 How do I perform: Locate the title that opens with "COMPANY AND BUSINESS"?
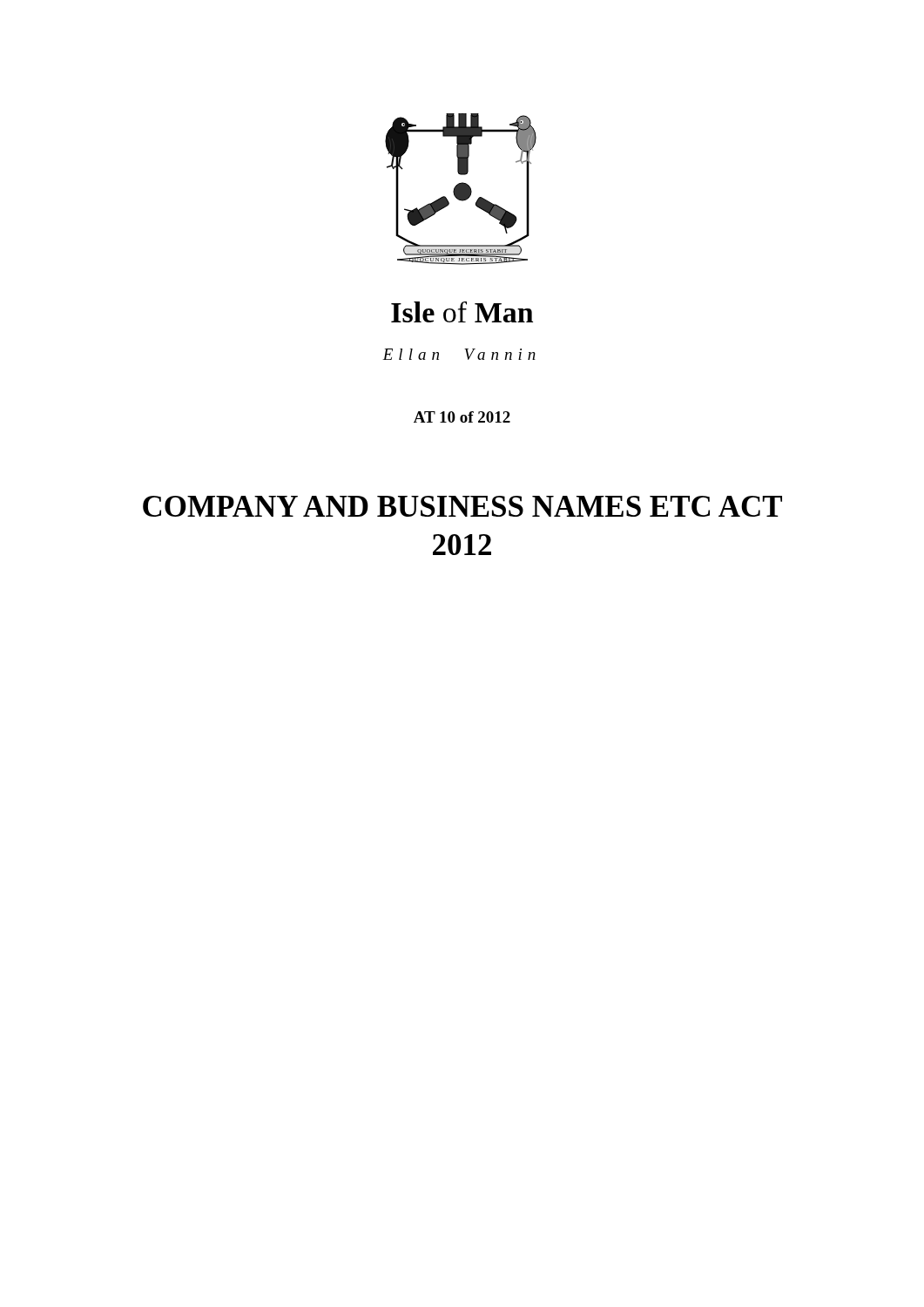[x=462, y=526]
